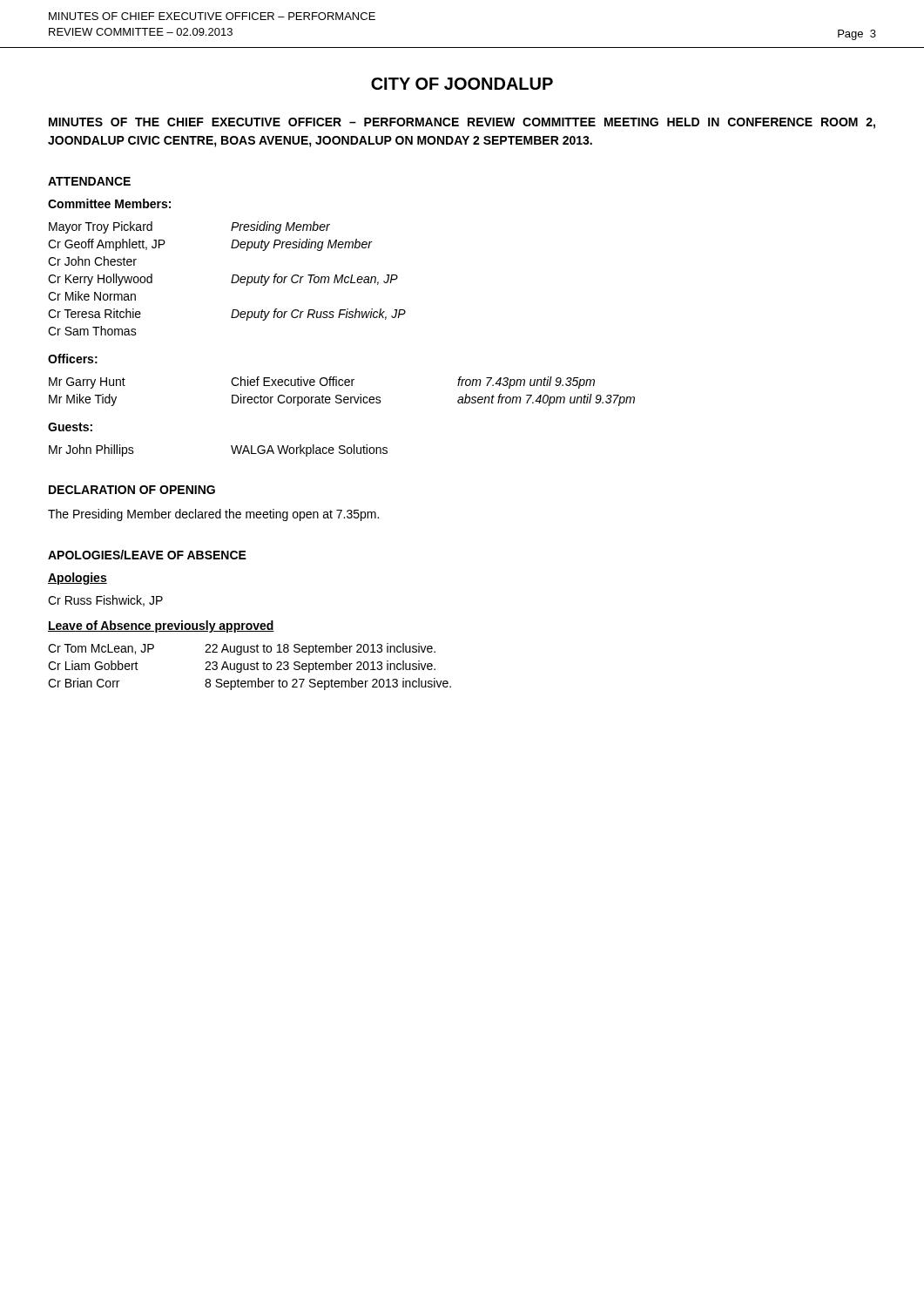Screen dimensions: 1307x924
Task: Select the table that reads "Deputy for Cr Russ"
Action: (x=462, y=279)
